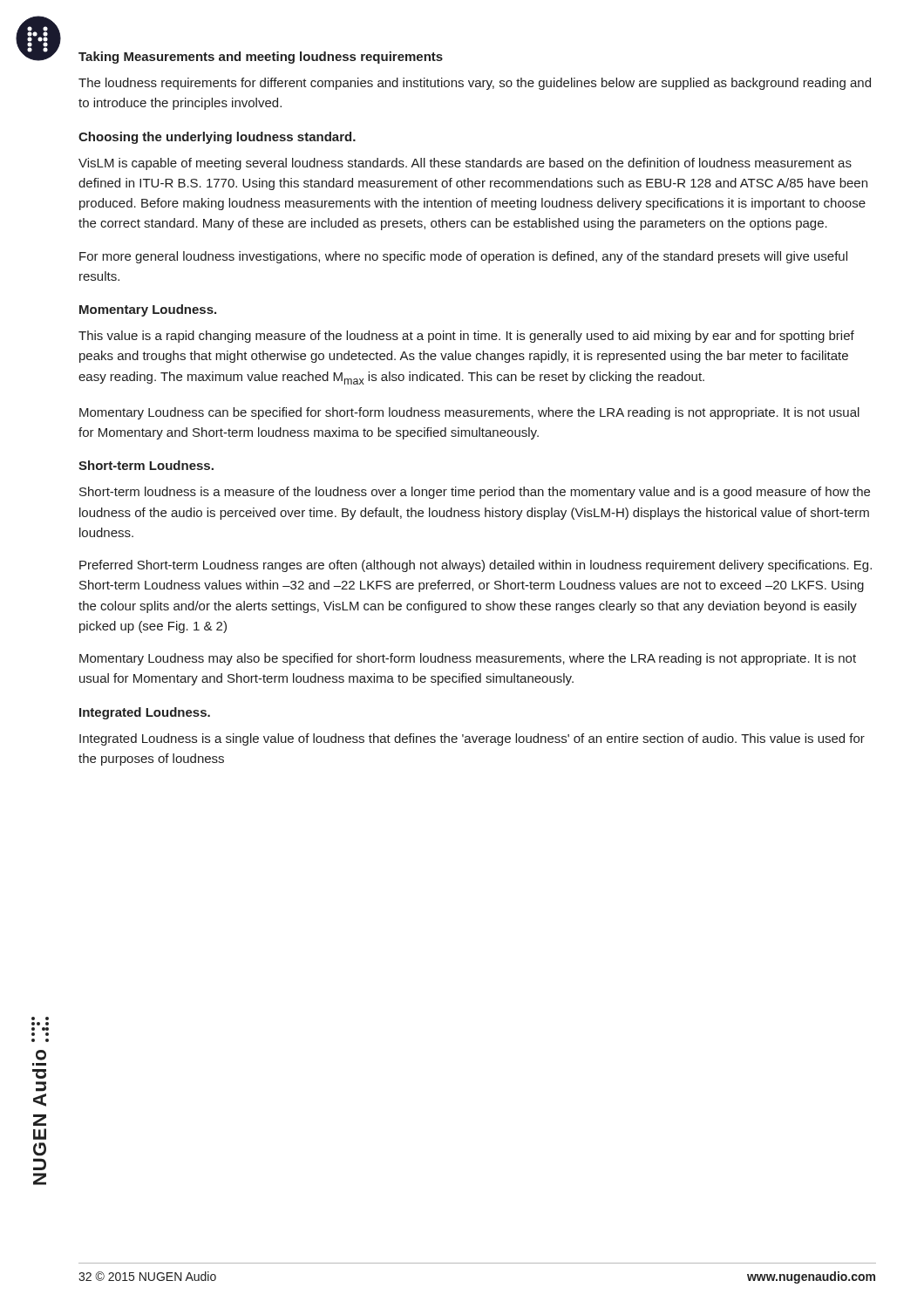Find the block starting "Choosing the underlying loudness standard."
Viewport: 924px width, 1308px height.
click(217, 136)
